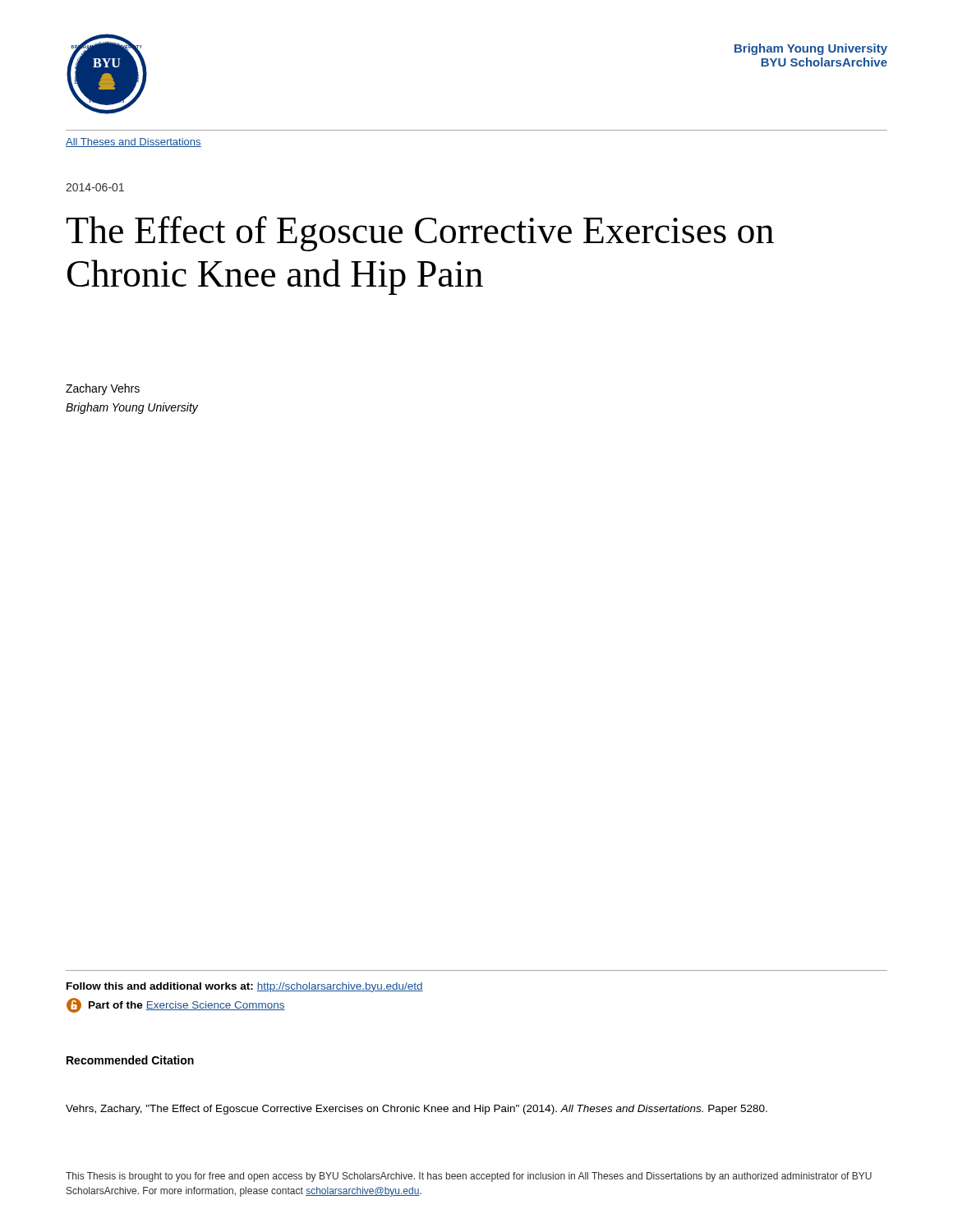Viewport: 953px width, 1232px height.
Task: Select the element starting "Vehrs, Zachary, "The Effect of Egoscue"
Action: 476,1109
